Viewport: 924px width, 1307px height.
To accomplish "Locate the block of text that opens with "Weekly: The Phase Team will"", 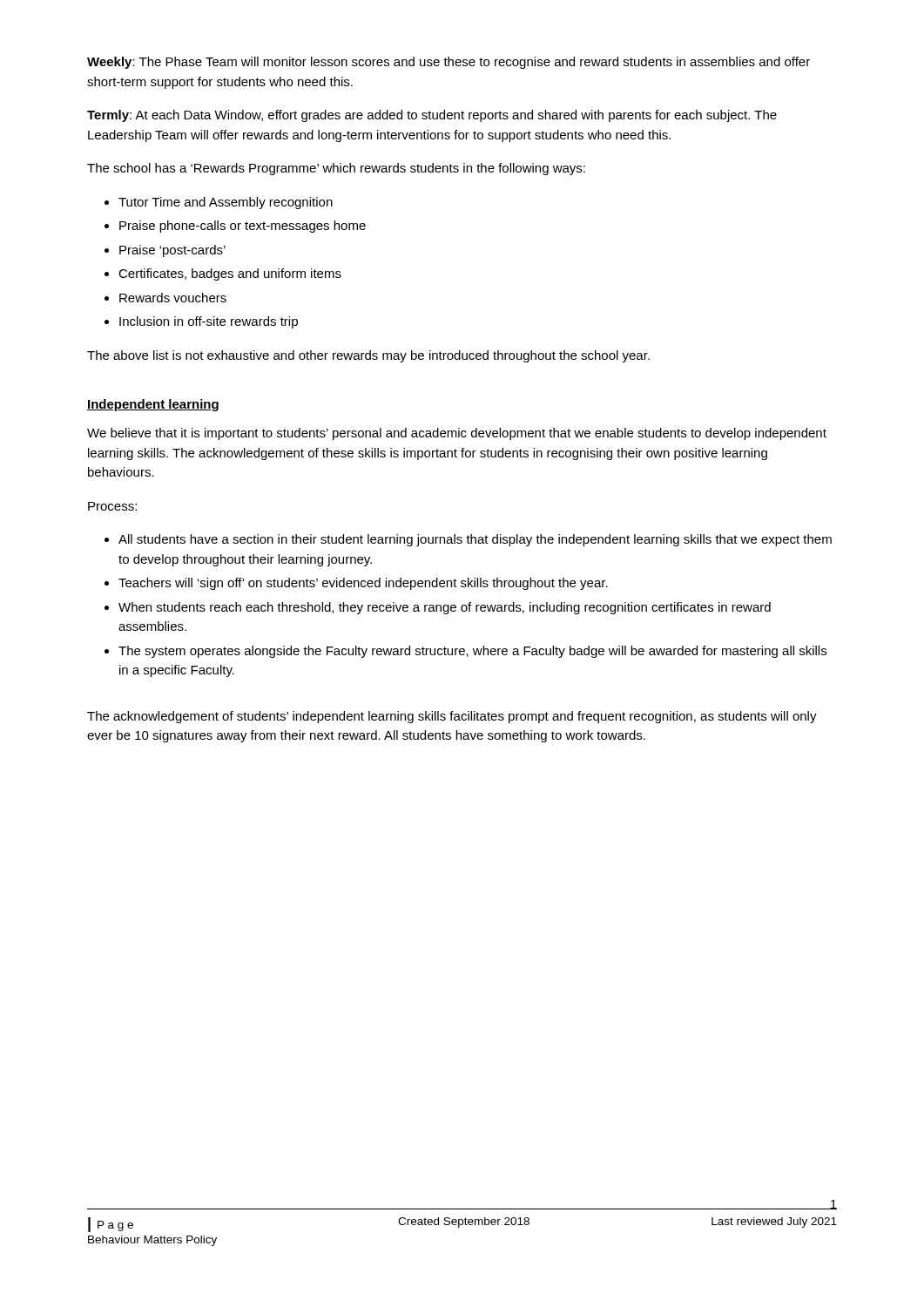I will (449, 71).
